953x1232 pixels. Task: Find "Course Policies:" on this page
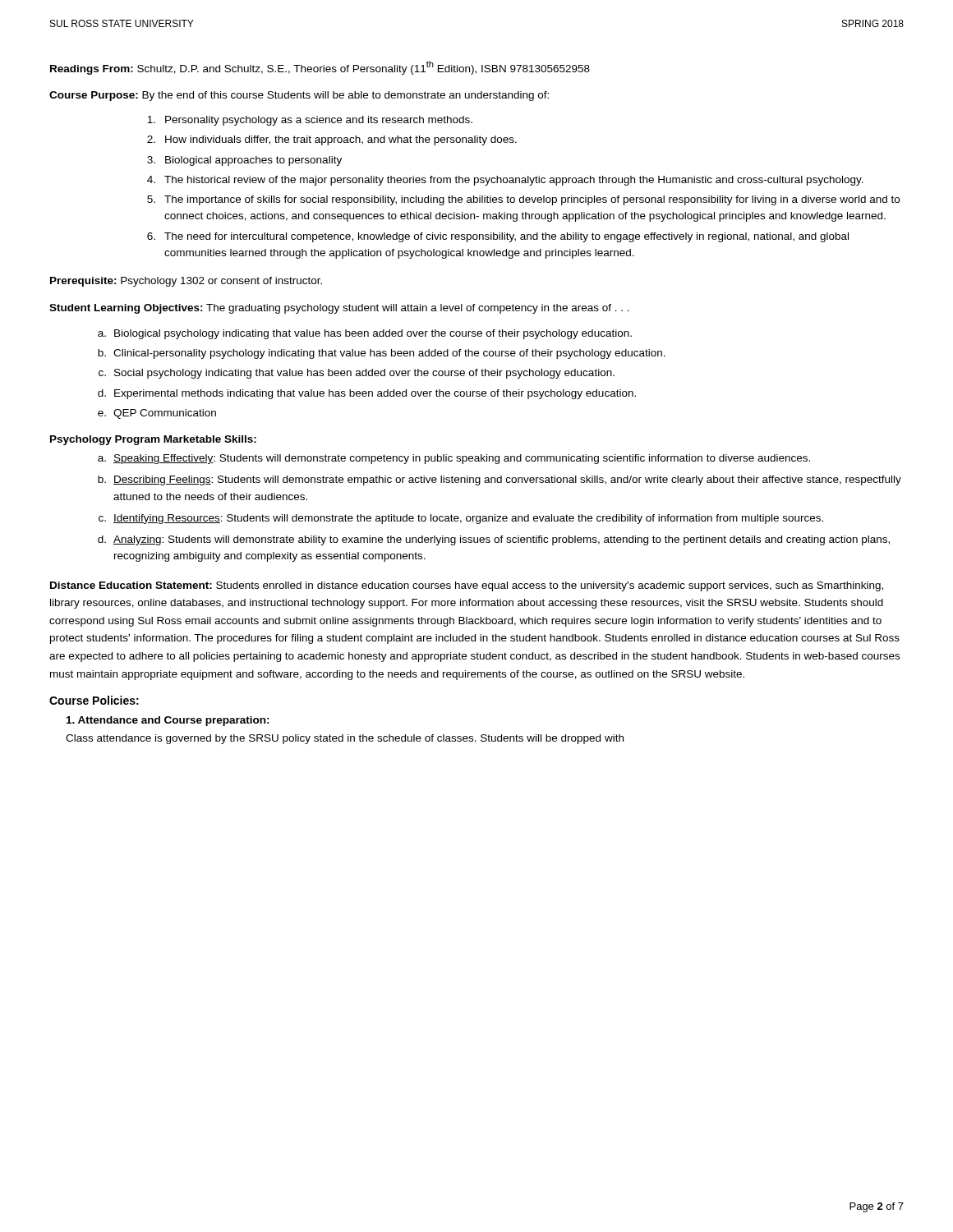[94, 701]
